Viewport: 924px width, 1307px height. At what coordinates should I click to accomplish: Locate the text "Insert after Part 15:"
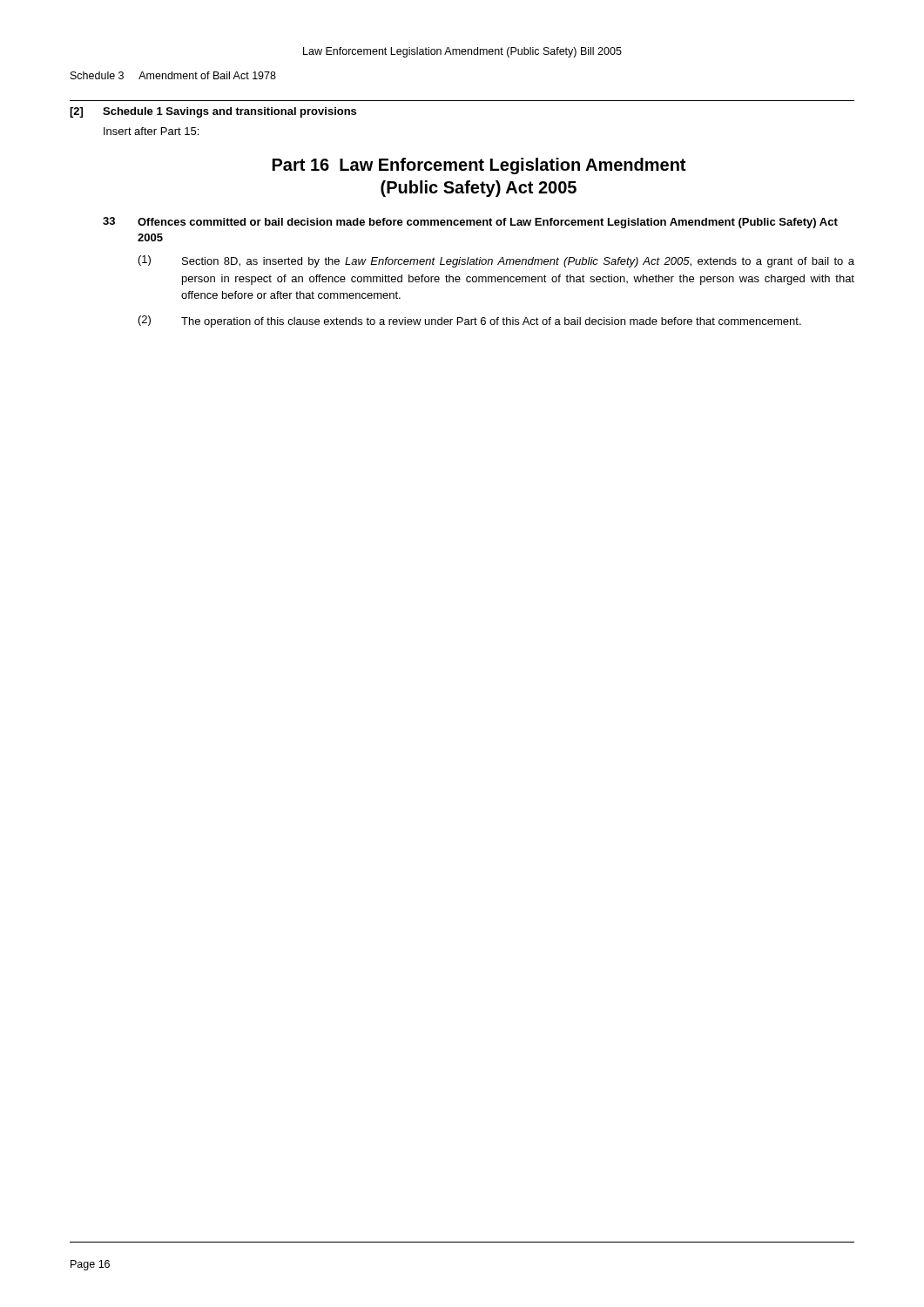click(x=151, y=131)
